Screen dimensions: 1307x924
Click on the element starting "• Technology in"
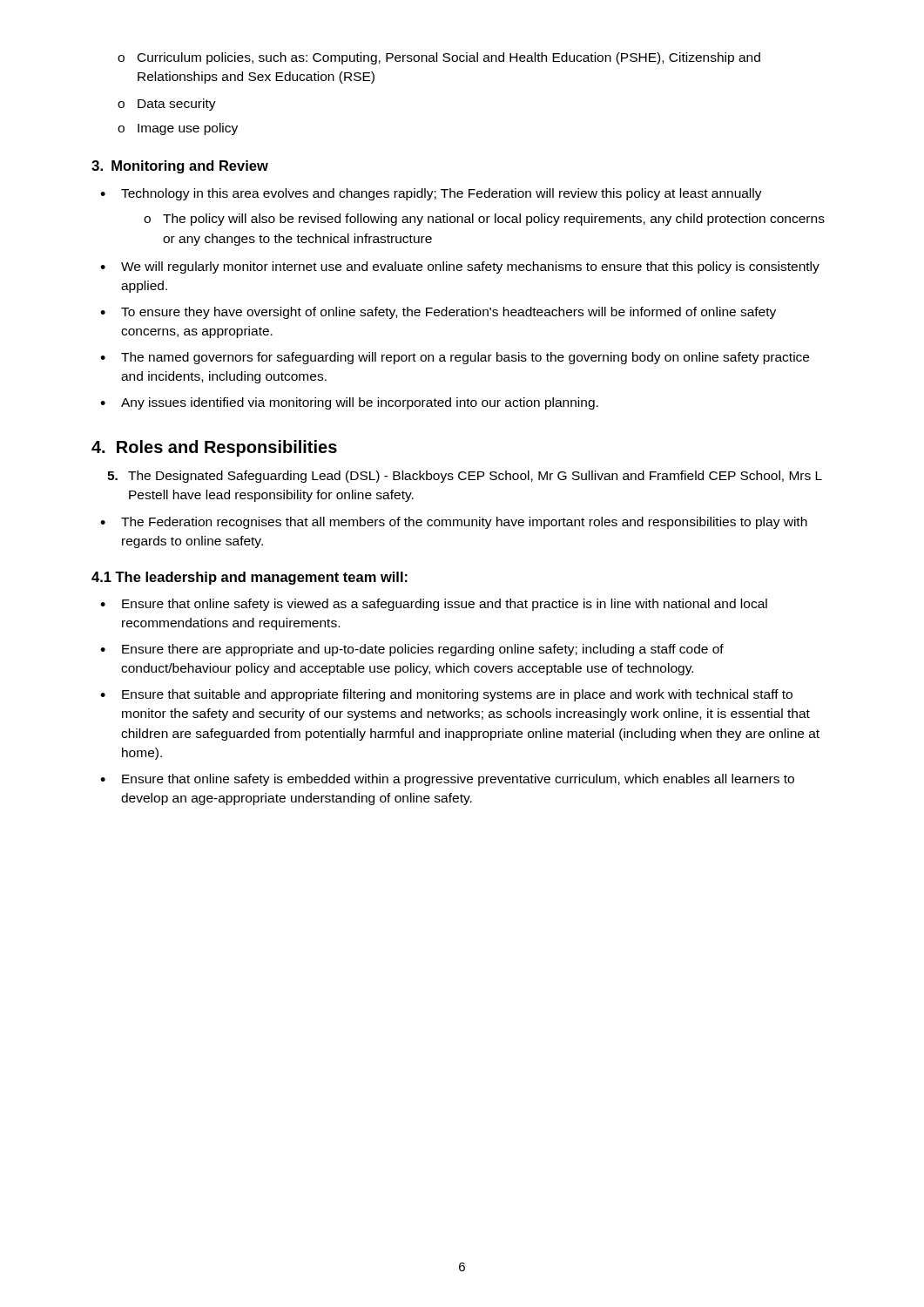[x=431, y=195]
